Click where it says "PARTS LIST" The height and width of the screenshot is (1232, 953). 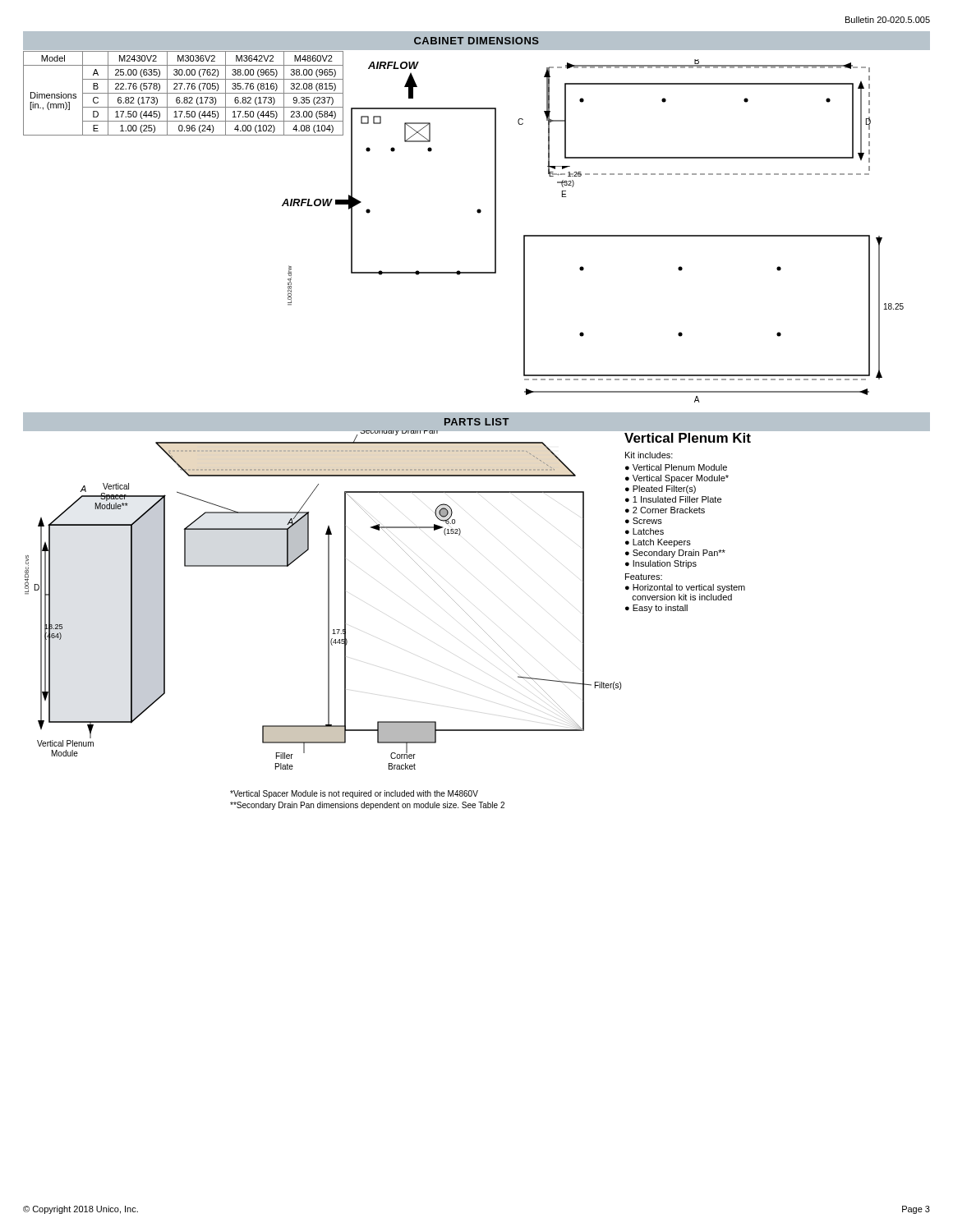tap(476, 422)
